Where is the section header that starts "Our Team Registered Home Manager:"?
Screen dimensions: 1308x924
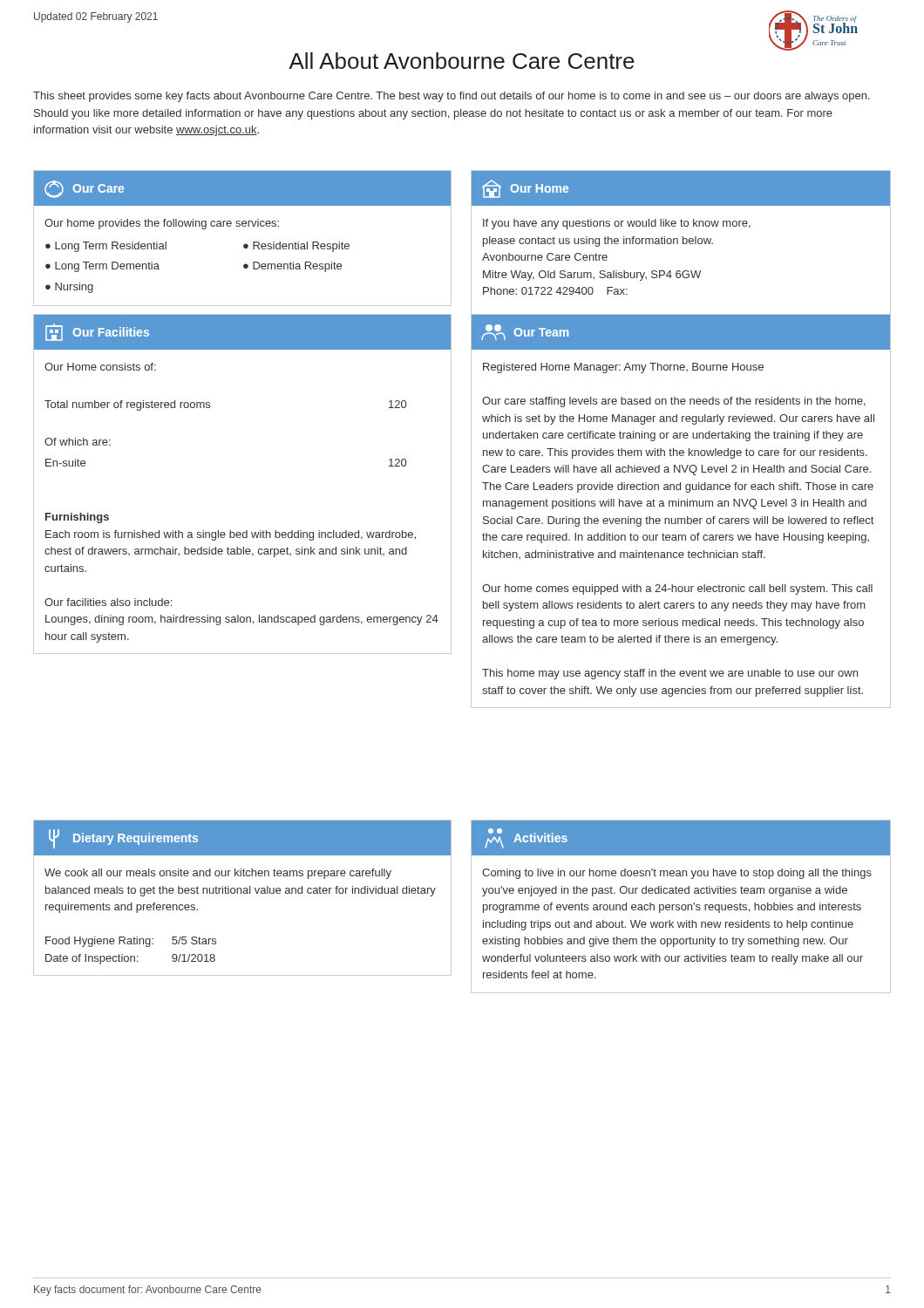pos(681,511)
